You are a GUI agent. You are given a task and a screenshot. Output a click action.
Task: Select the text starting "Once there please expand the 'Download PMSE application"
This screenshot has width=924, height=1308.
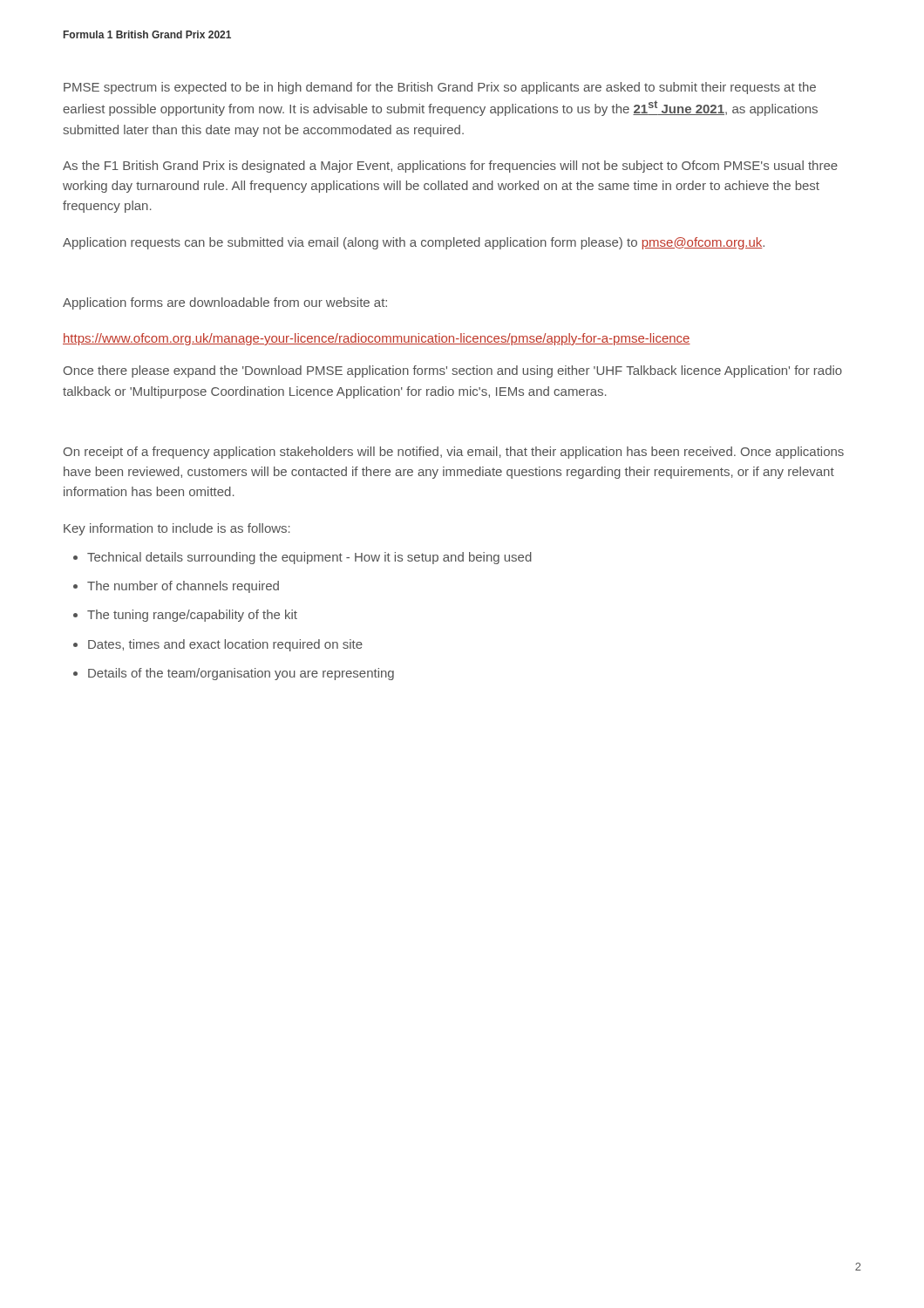click(x=462, y=381)
